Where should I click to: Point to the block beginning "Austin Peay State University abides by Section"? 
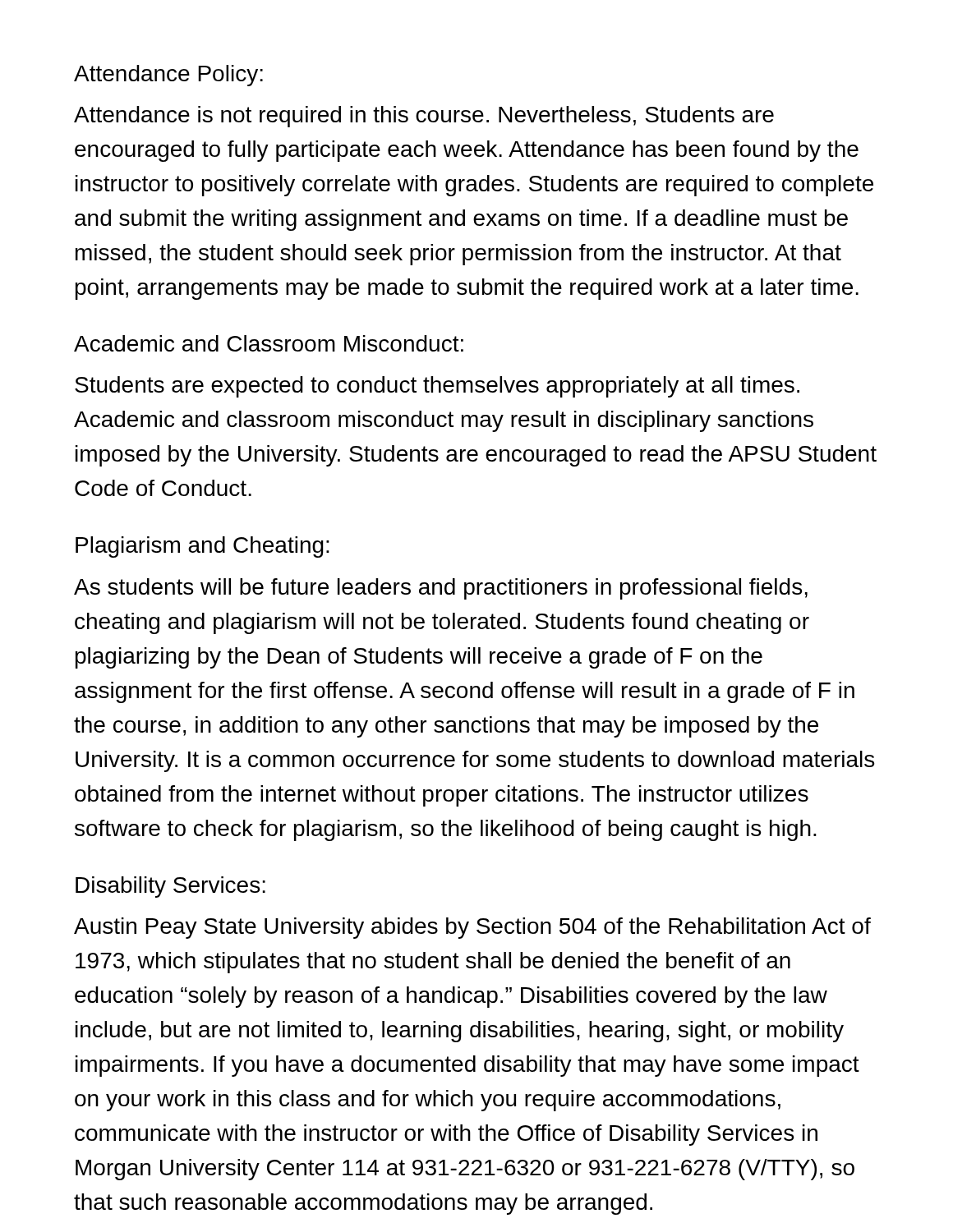click(x=472, y=1064)
